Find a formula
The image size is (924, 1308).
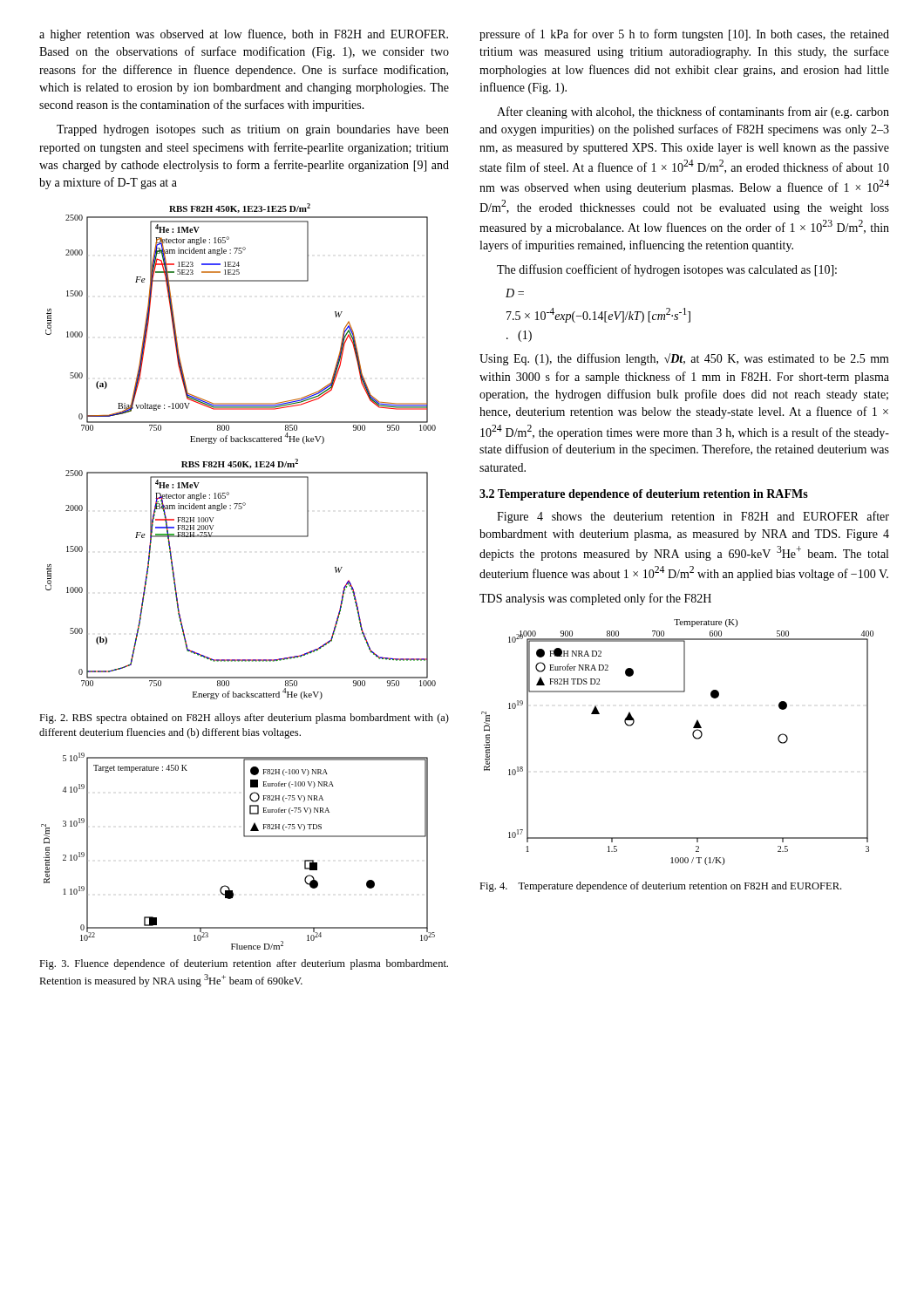coord(598,315)
